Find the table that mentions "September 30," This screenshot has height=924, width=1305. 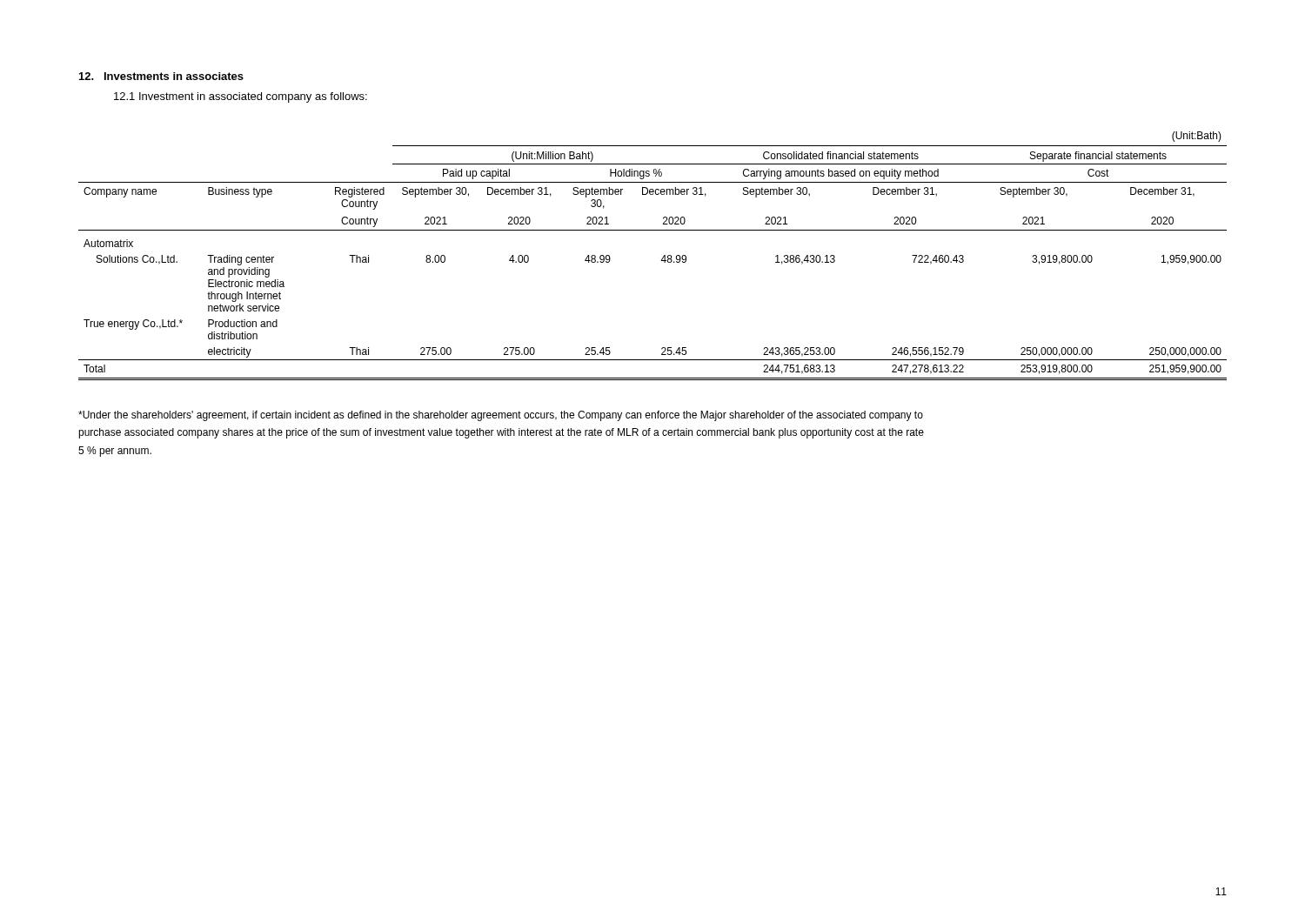(652, 254)
